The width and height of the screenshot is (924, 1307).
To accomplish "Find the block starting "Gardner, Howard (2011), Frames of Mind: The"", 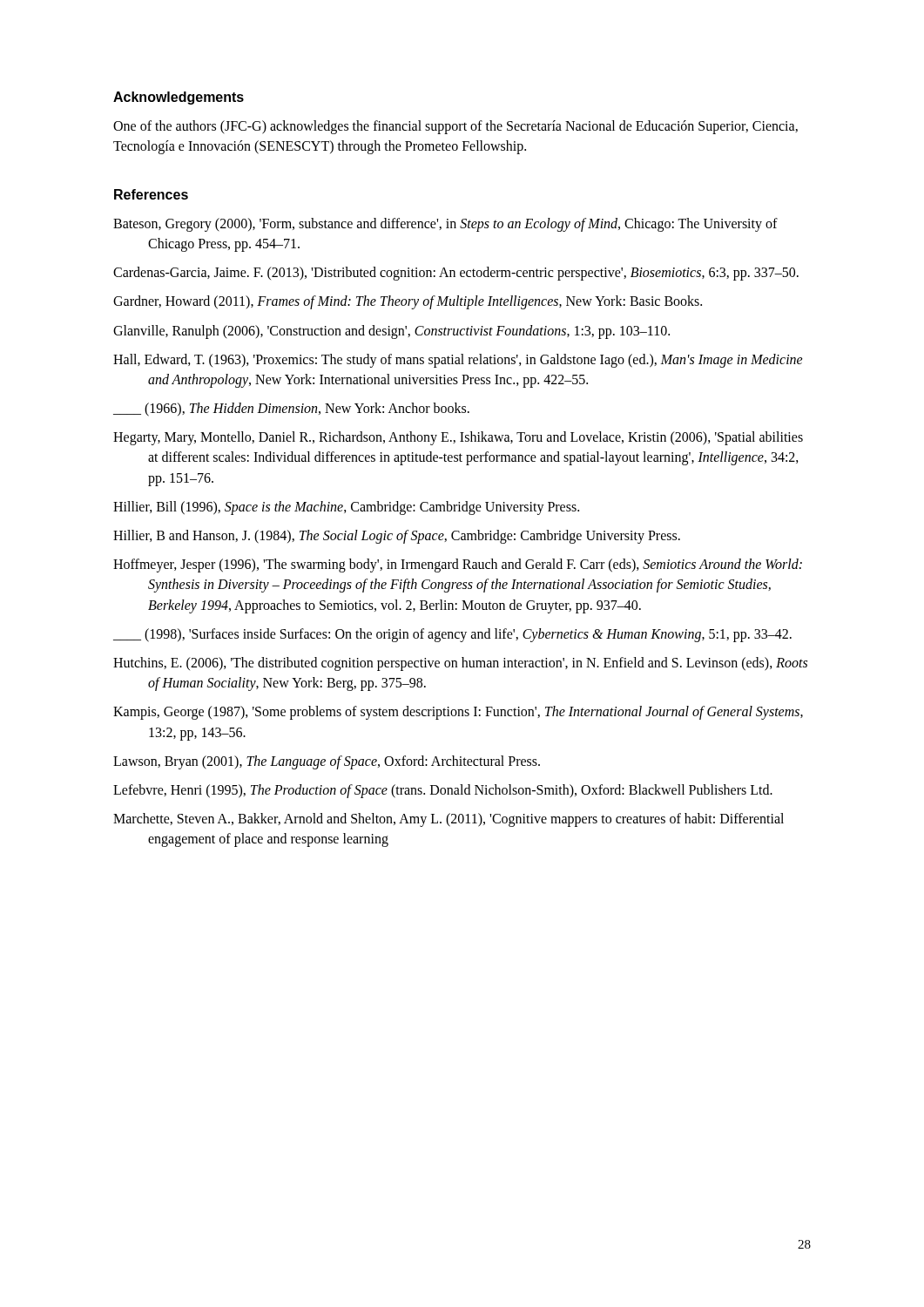I will click(x=408, y=301).
